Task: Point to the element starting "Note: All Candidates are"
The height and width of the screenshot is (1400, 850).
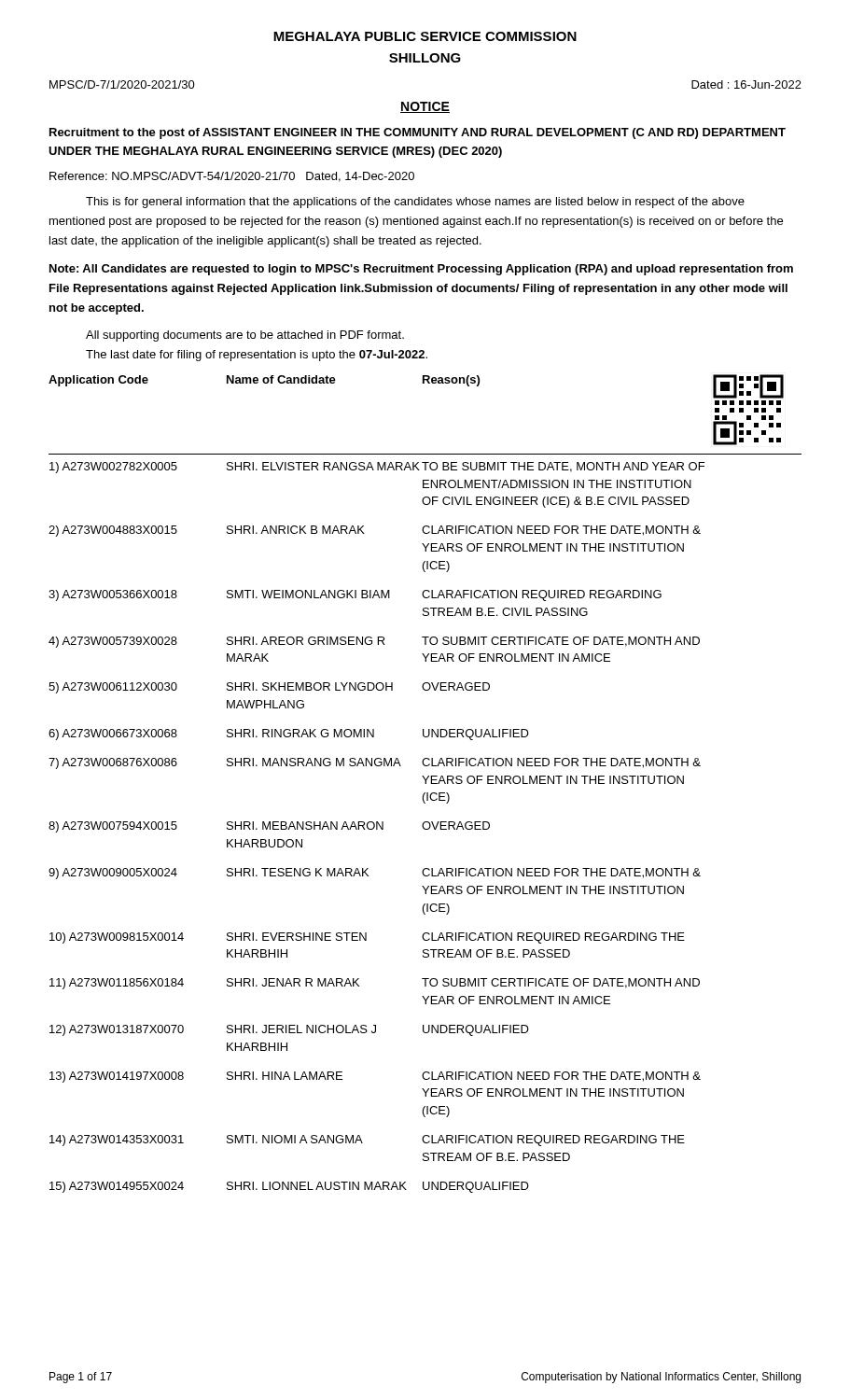Action: point(421,288)
